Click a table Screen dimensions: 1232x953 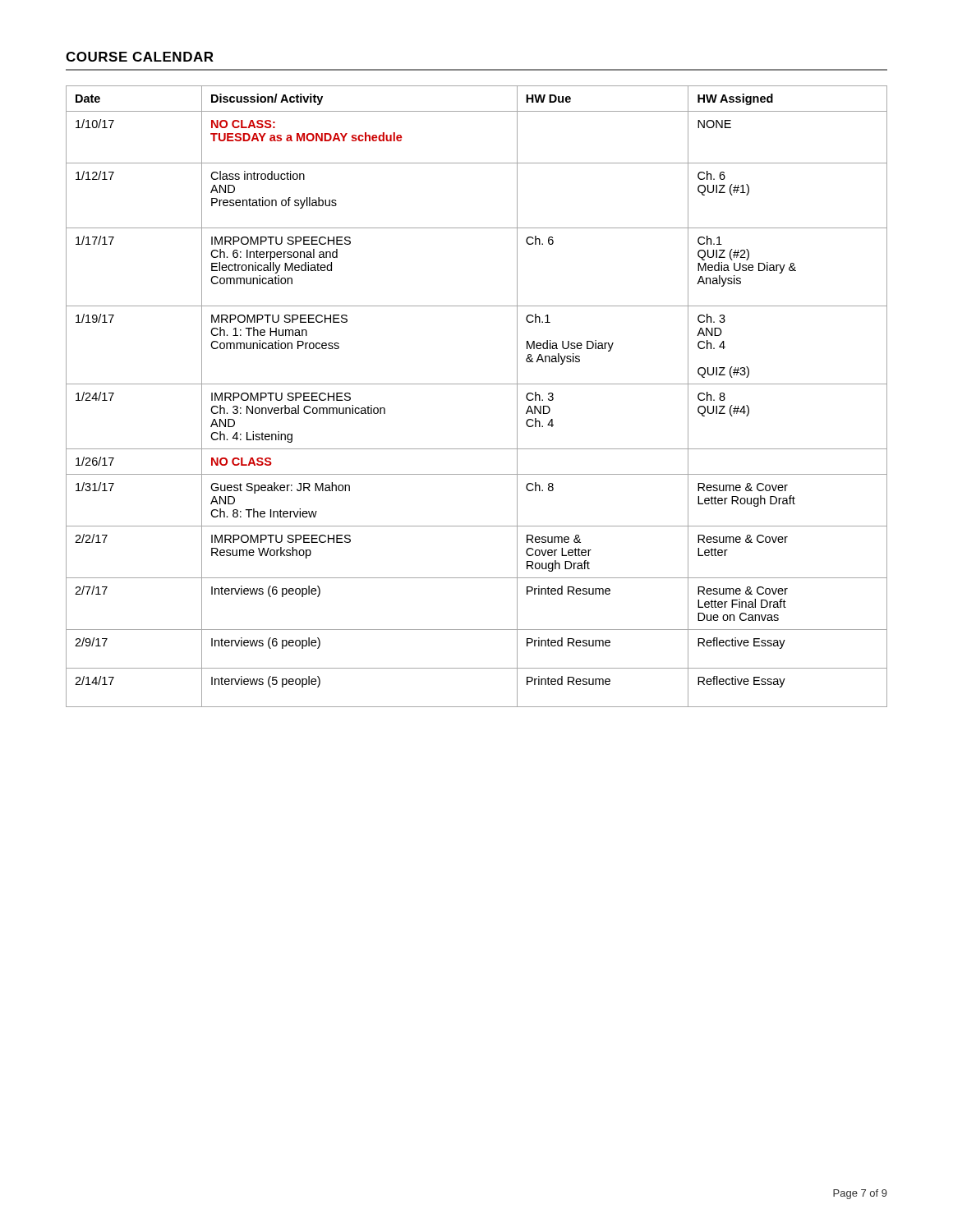476,396
